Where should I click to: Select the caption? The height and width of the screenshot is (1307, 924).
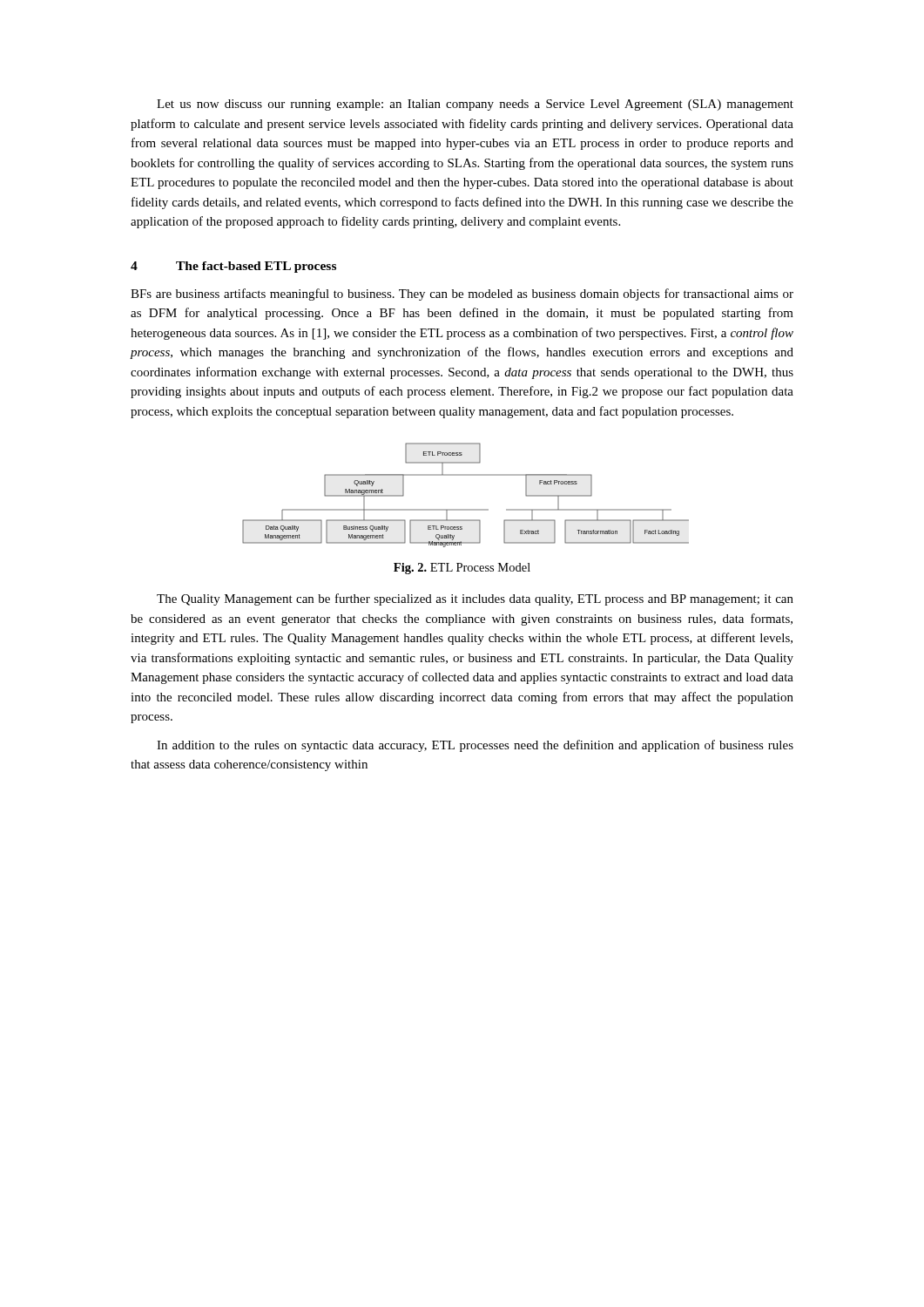click(x=462, y=567)
